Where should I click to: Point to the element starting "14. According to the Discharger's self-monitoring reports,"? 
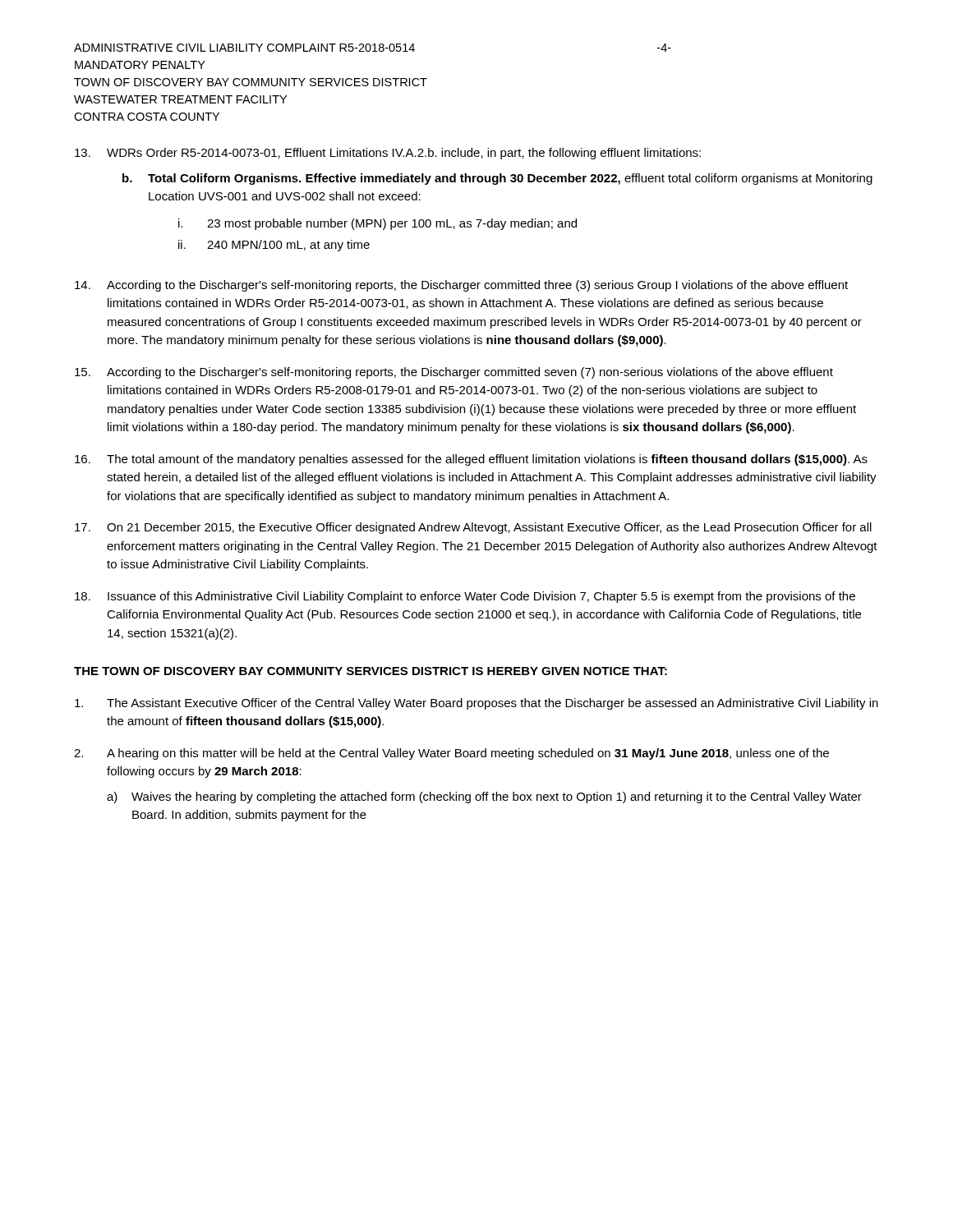(x=476, y=313)
